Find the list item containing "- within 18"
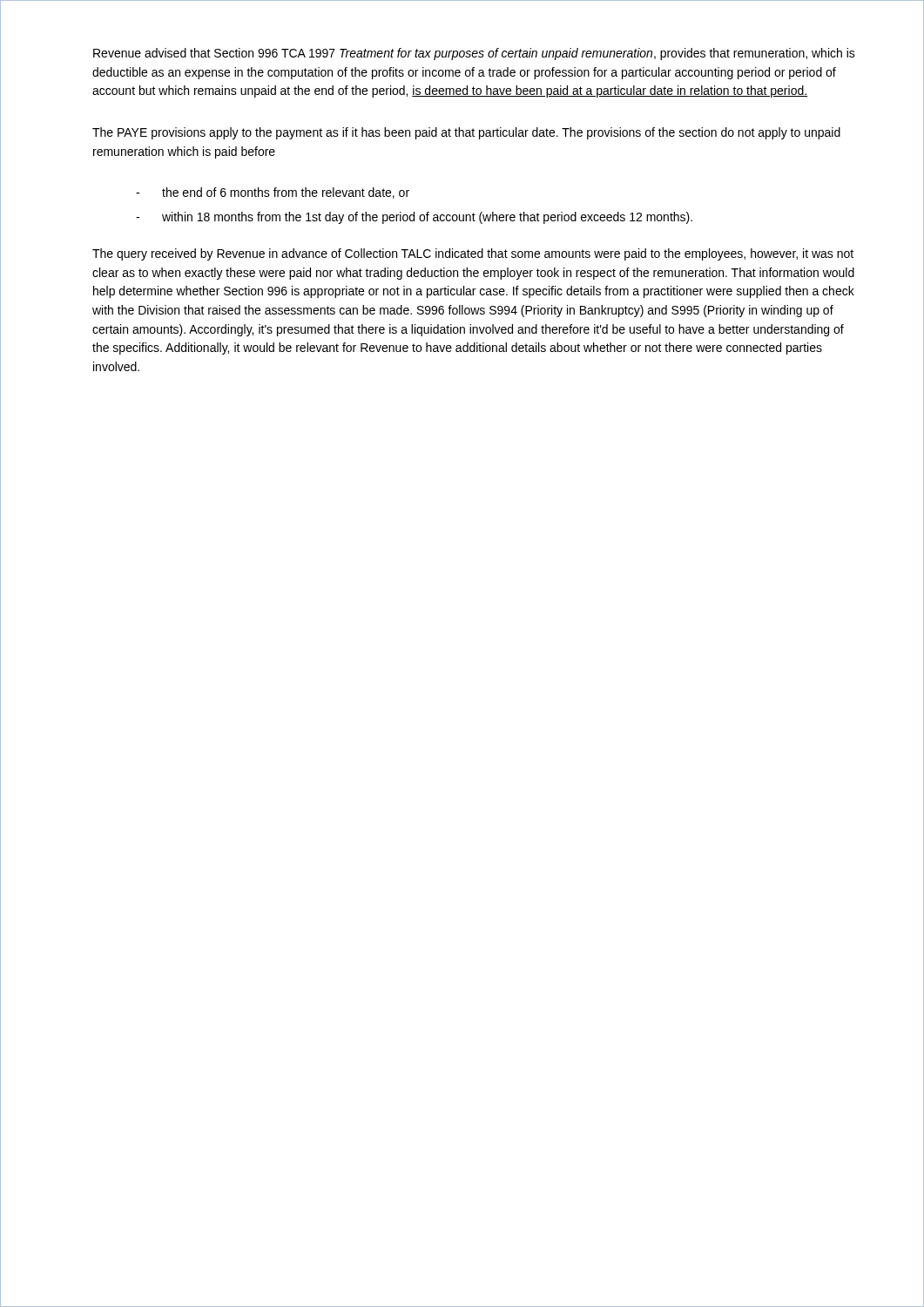Viewport: 924px width, 1307px height. coord(492,218)
